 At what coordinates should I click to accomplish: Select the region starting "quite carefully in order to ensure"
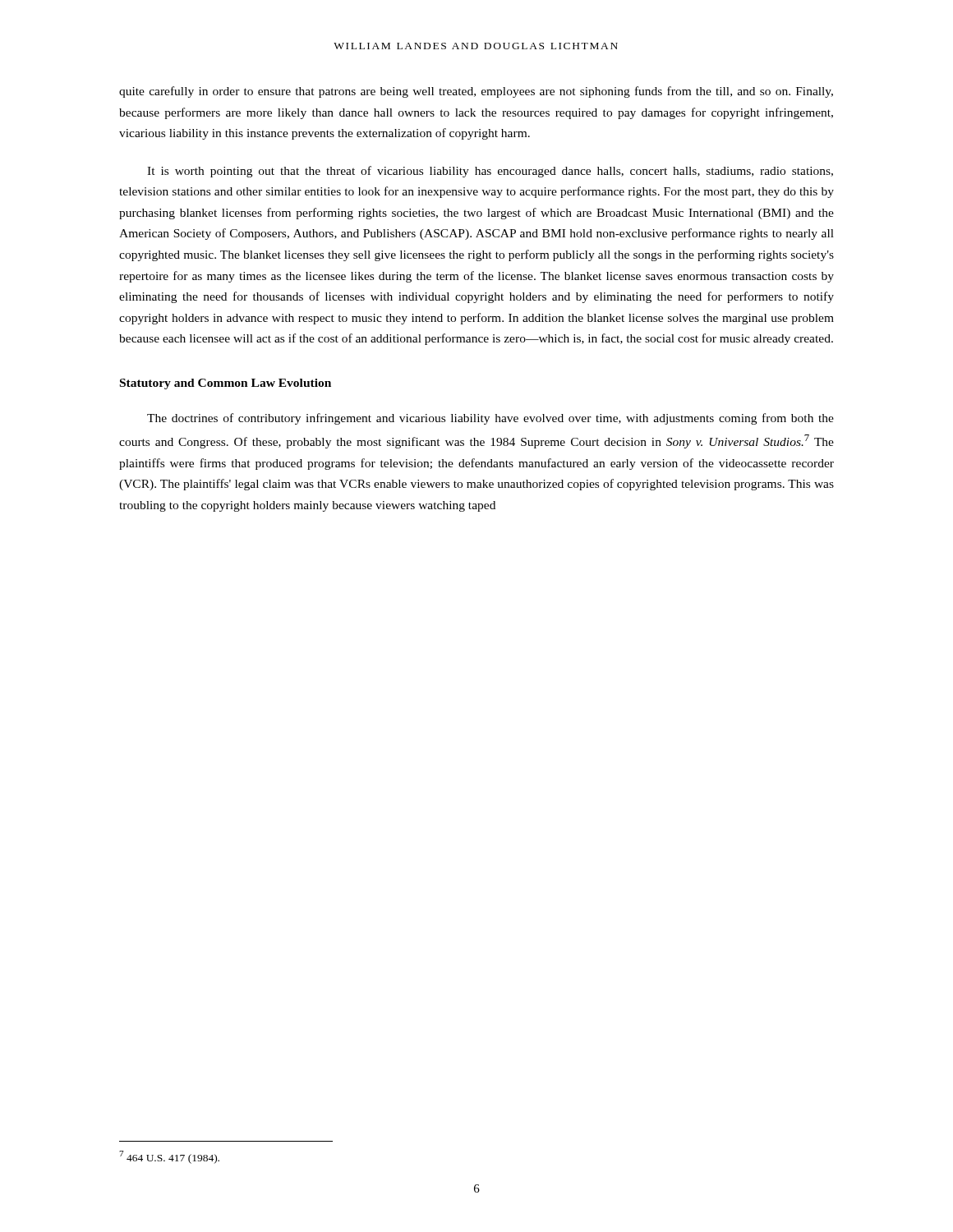click(x=476, y=112)
